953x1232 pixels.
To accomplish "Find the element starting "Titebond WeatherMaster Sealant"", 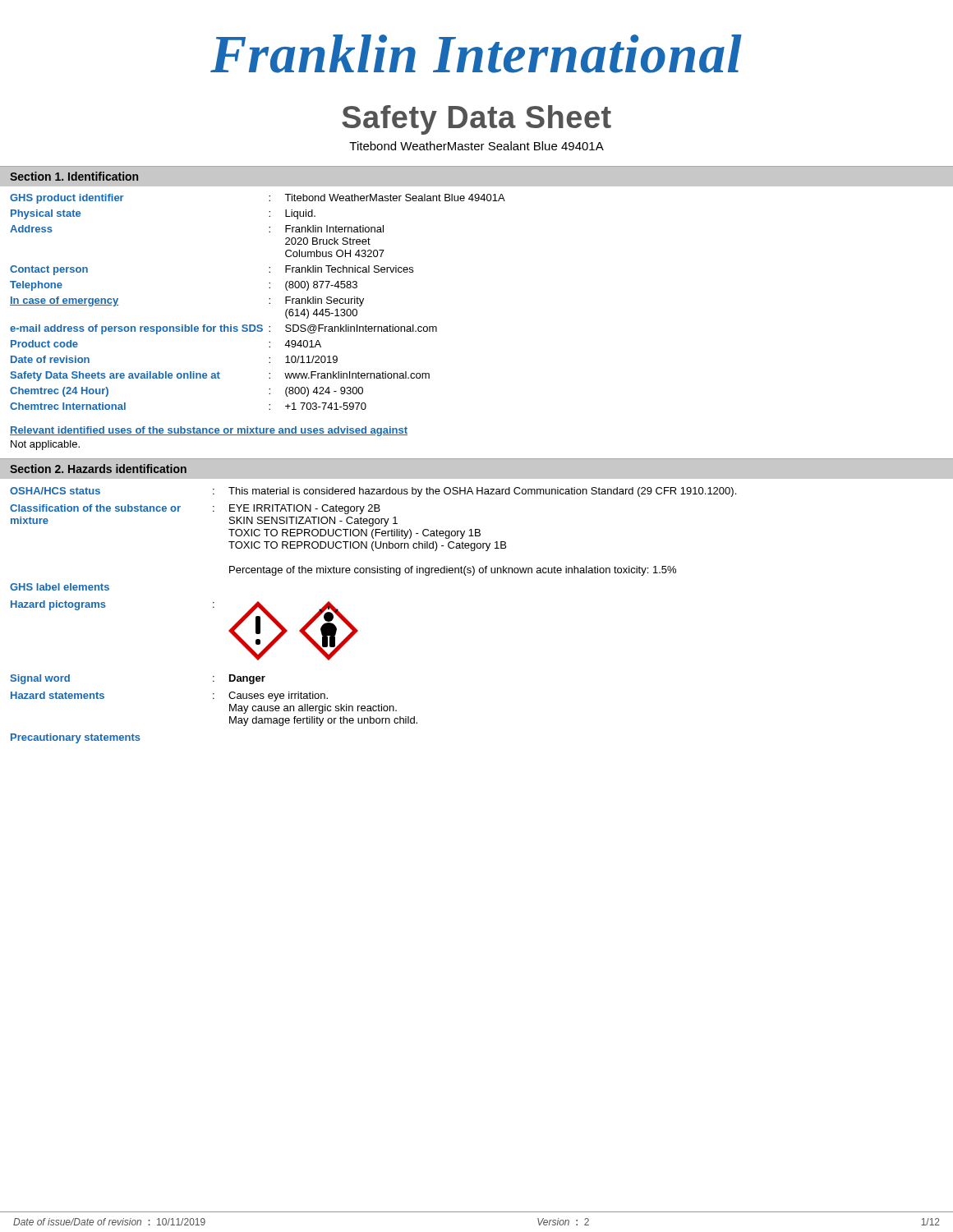I will click(476, 146).
